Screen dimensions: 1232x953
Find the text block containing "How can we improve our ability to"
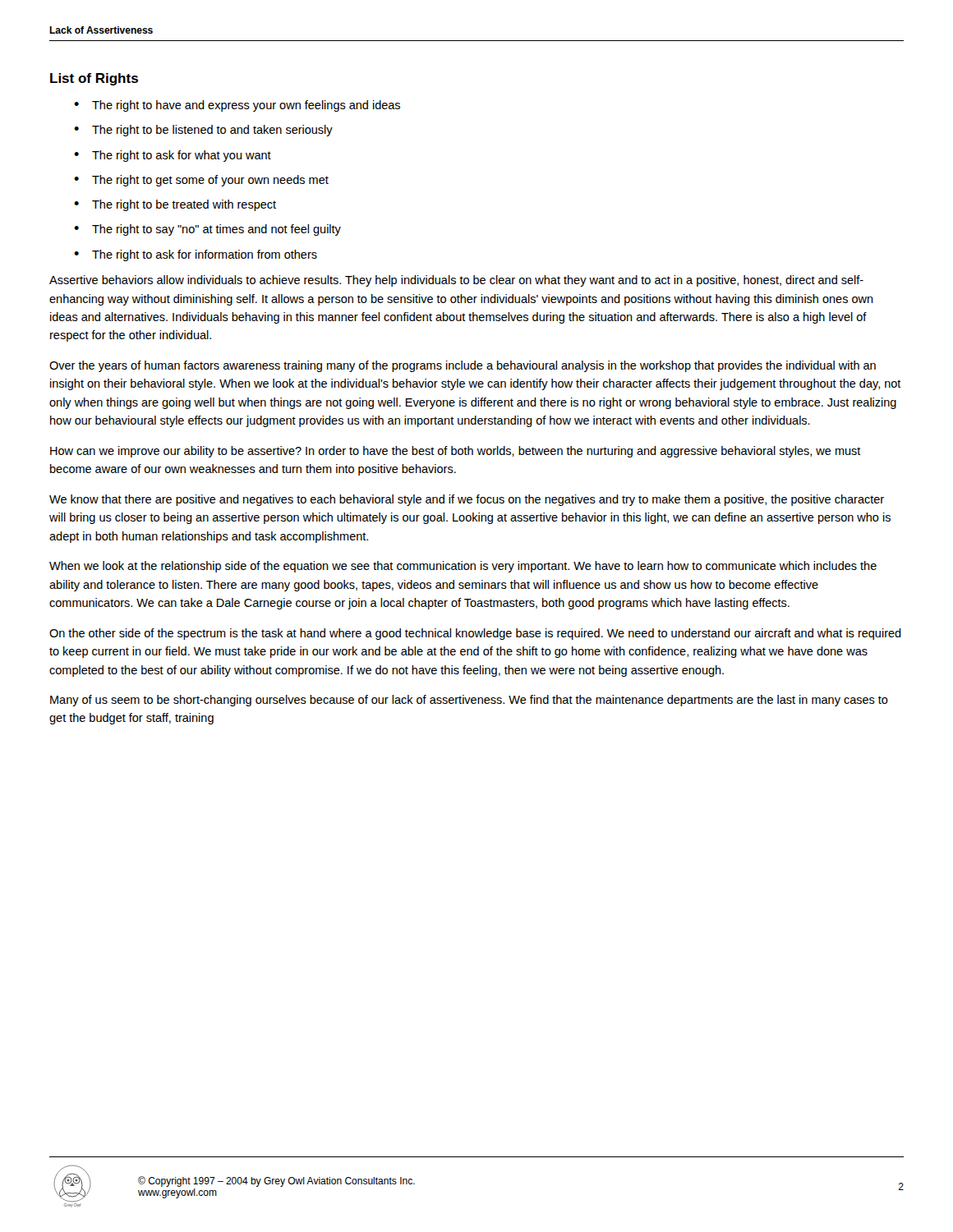[x=455, y=460]
